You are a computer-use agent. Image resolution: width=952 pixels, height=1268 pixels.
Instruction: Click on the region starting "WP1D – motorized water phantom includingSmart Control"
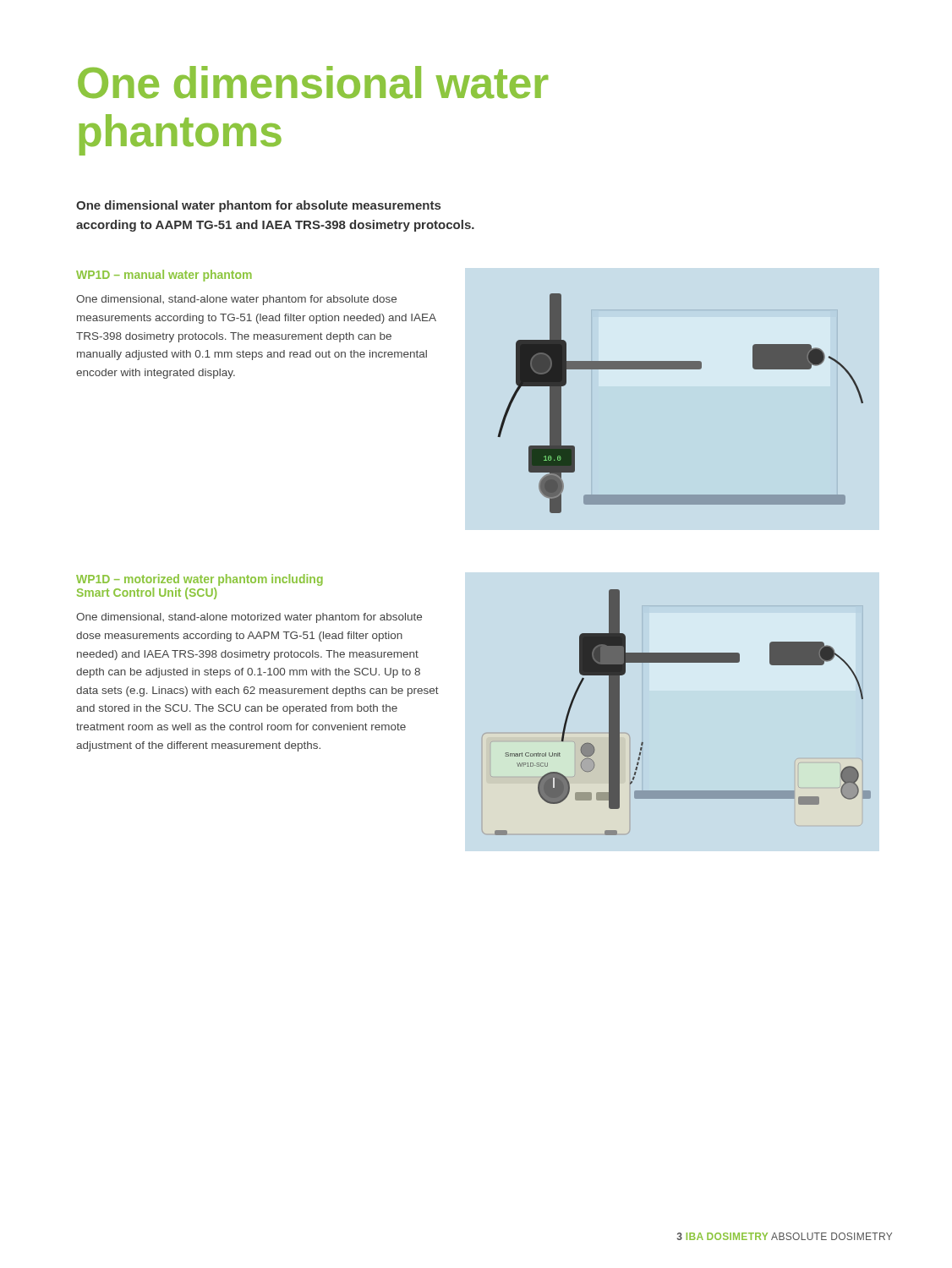click(x=200, y=586)
